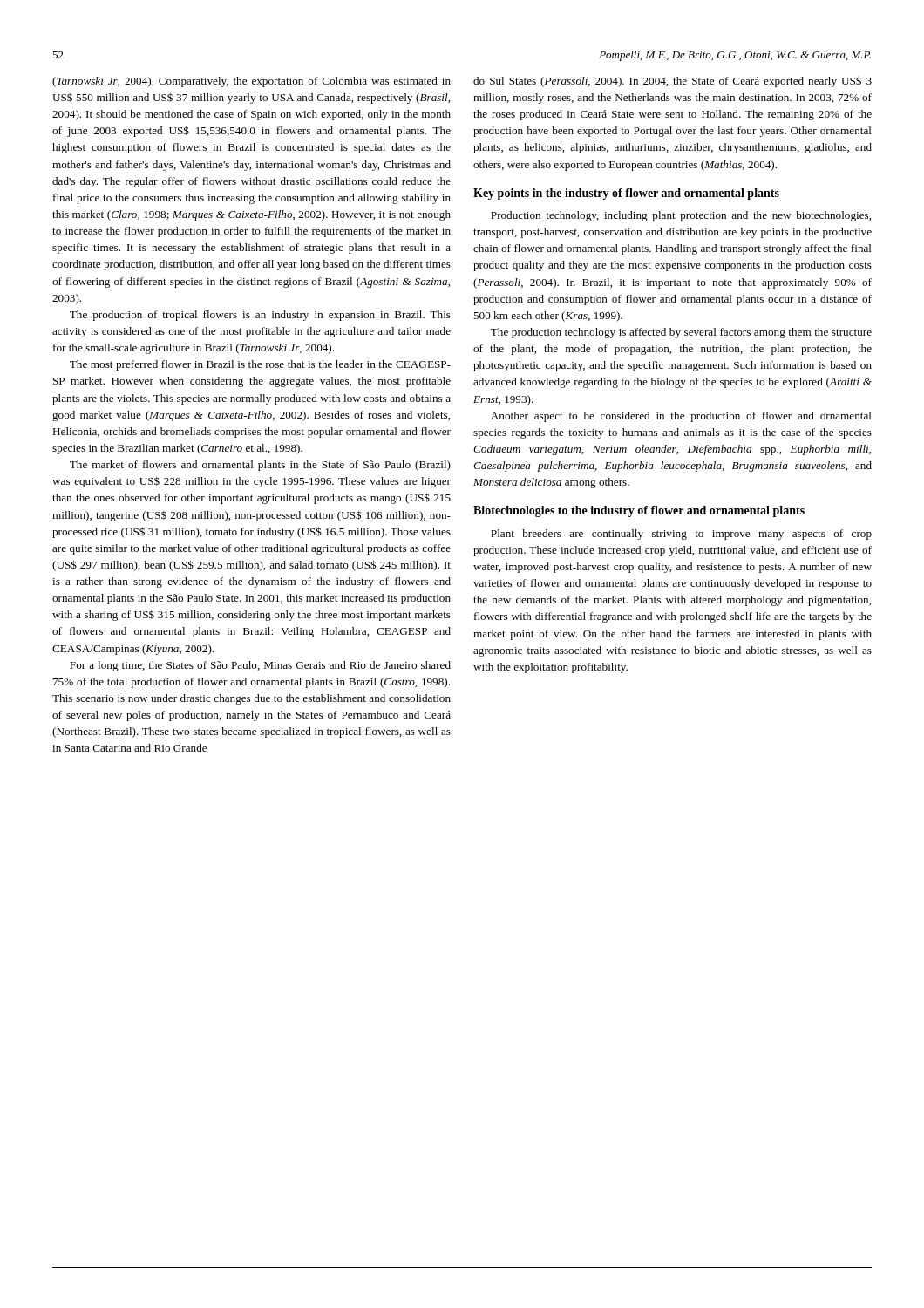Select the text block containing "Production technology, including plant protection and the new"
Viewport: 924px width, 1308px height.
click(673, 349)
